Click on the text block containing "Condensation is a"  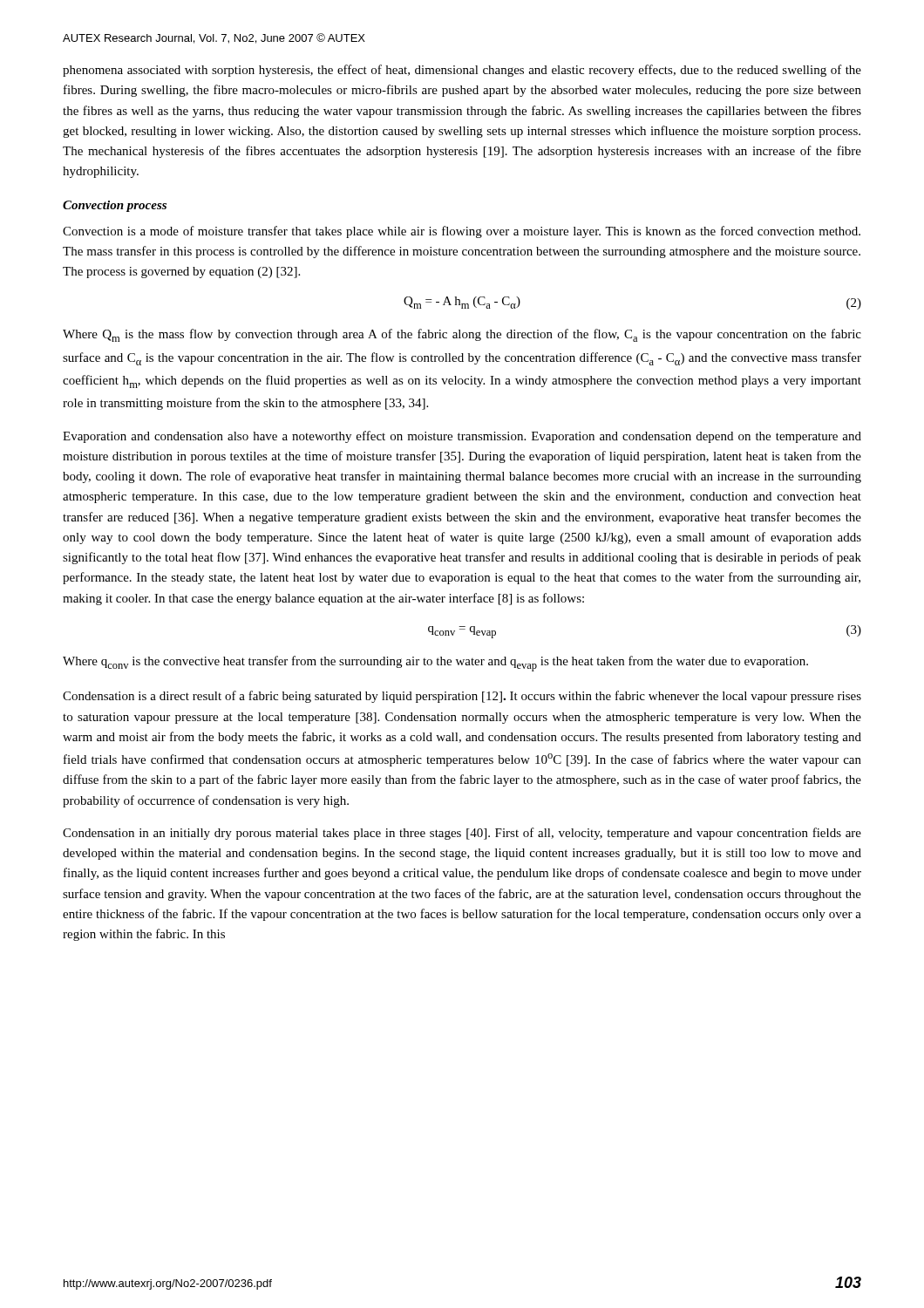462,749
